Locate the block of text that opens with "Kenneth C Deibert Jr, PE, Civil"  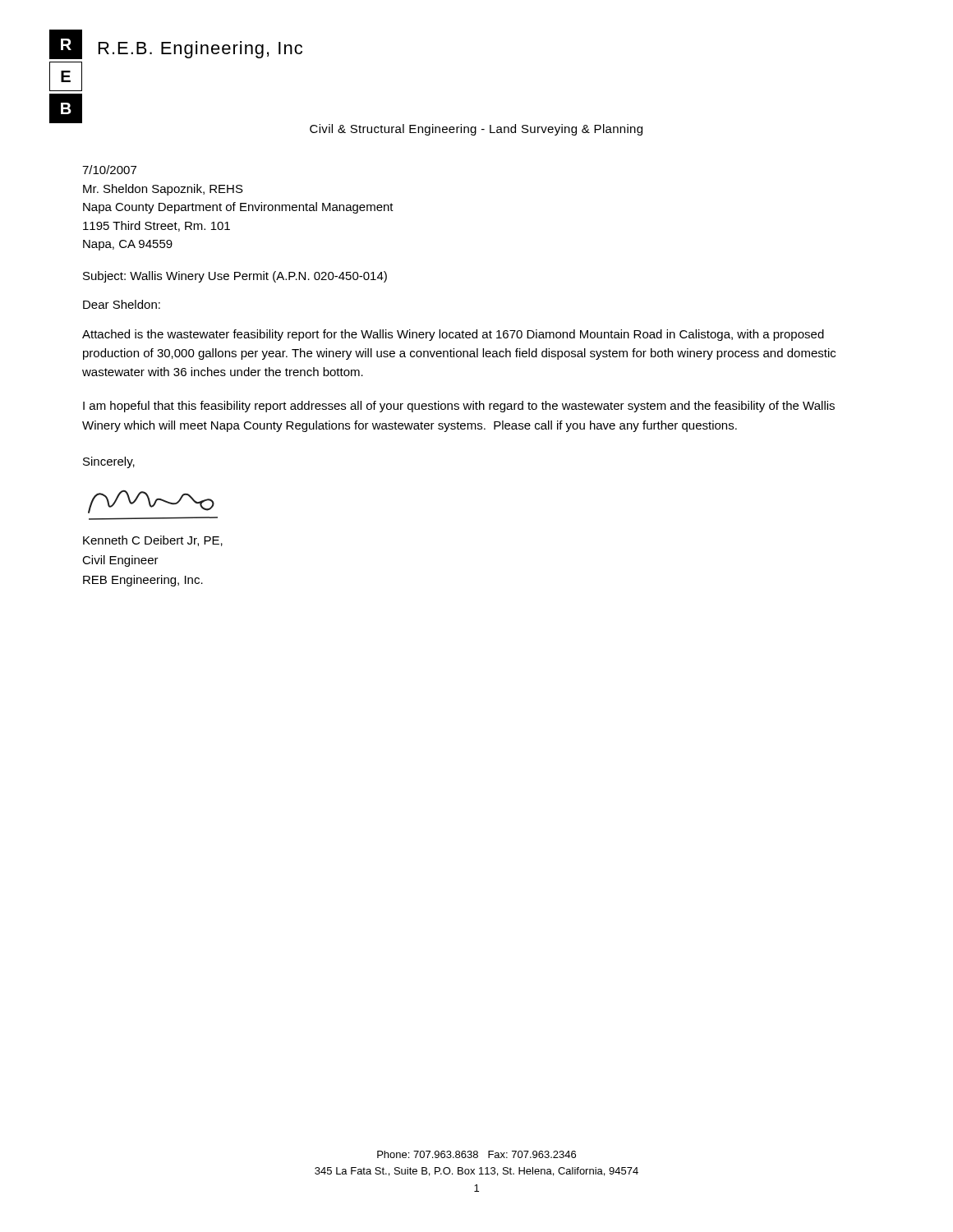153,560
